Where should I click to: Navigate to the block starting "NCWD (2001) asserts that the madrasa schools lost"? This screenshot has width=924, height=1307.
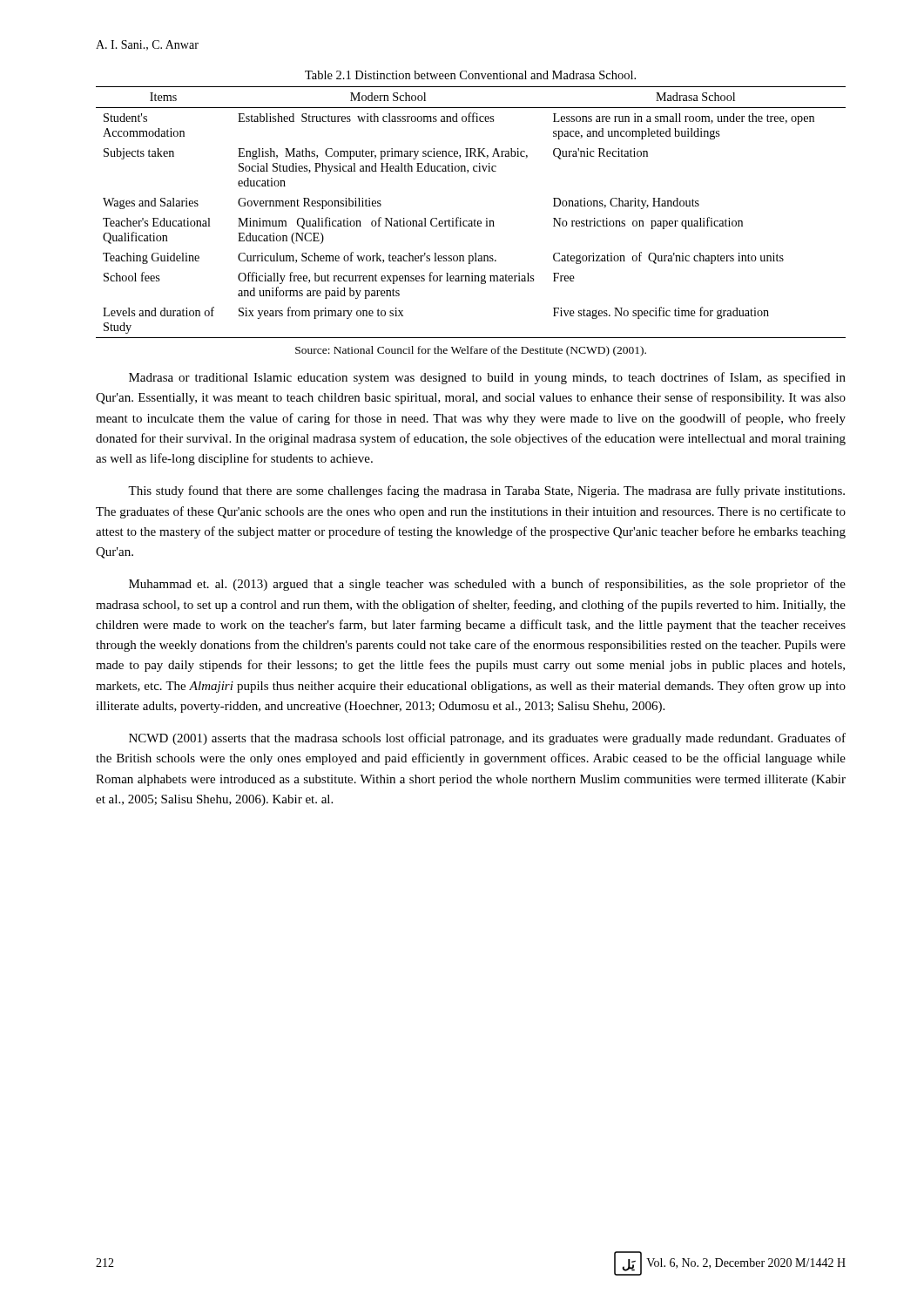(x=471, y=768)
